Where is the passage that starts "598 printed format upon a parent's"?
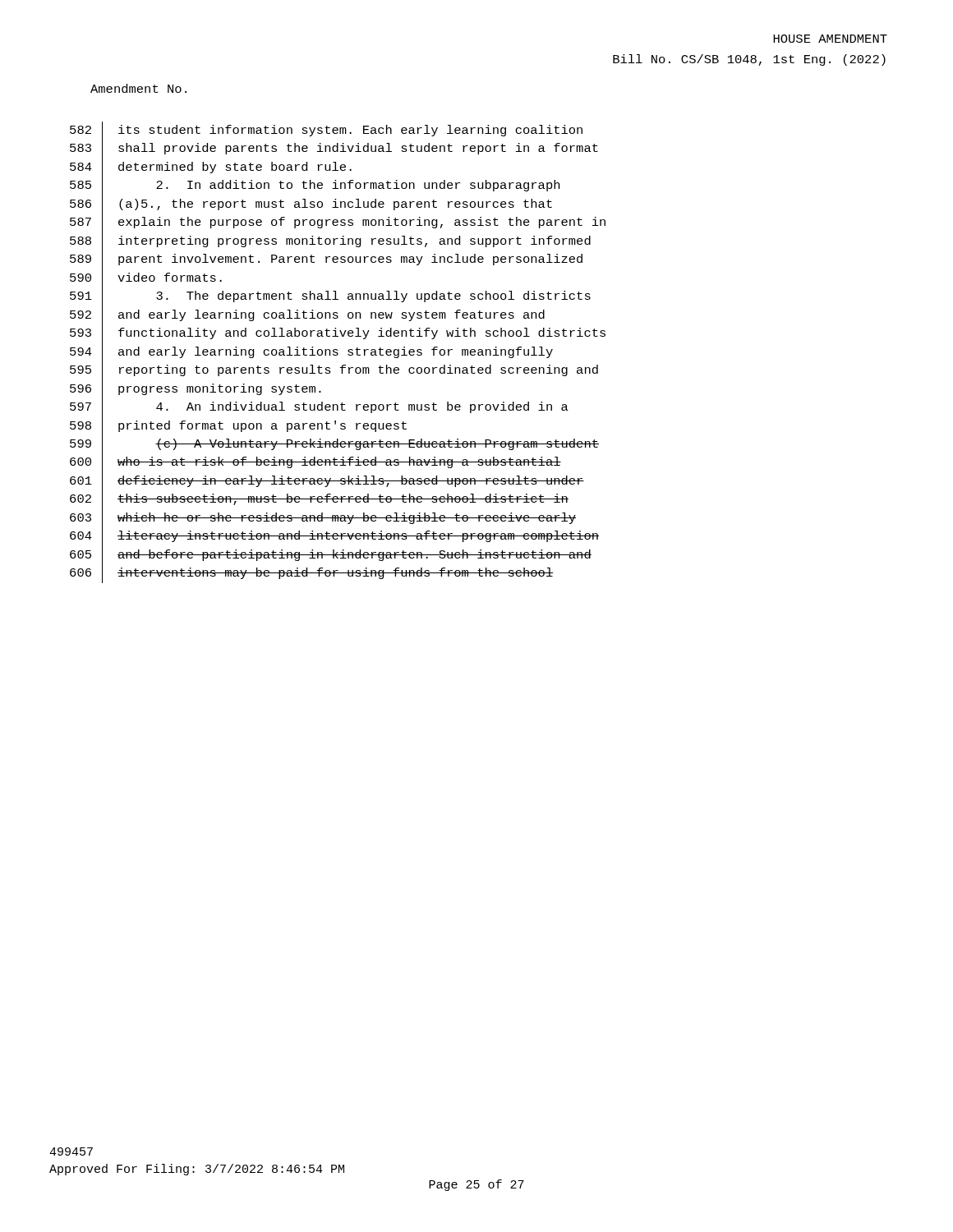The width and height of the screenshot is (953, 1232). 238,426
